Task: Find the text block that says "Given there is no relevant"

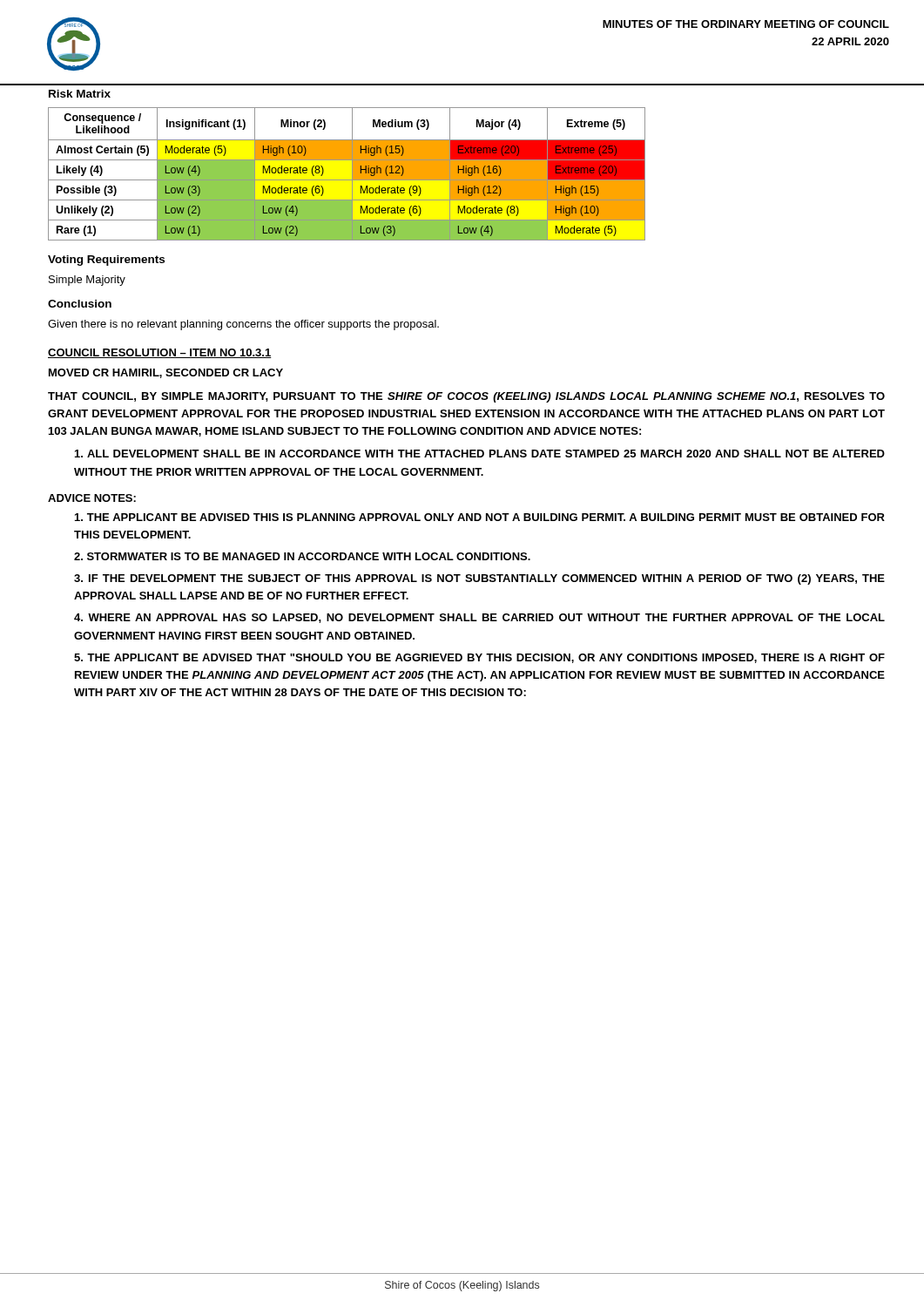Action: tap(244, 323)
